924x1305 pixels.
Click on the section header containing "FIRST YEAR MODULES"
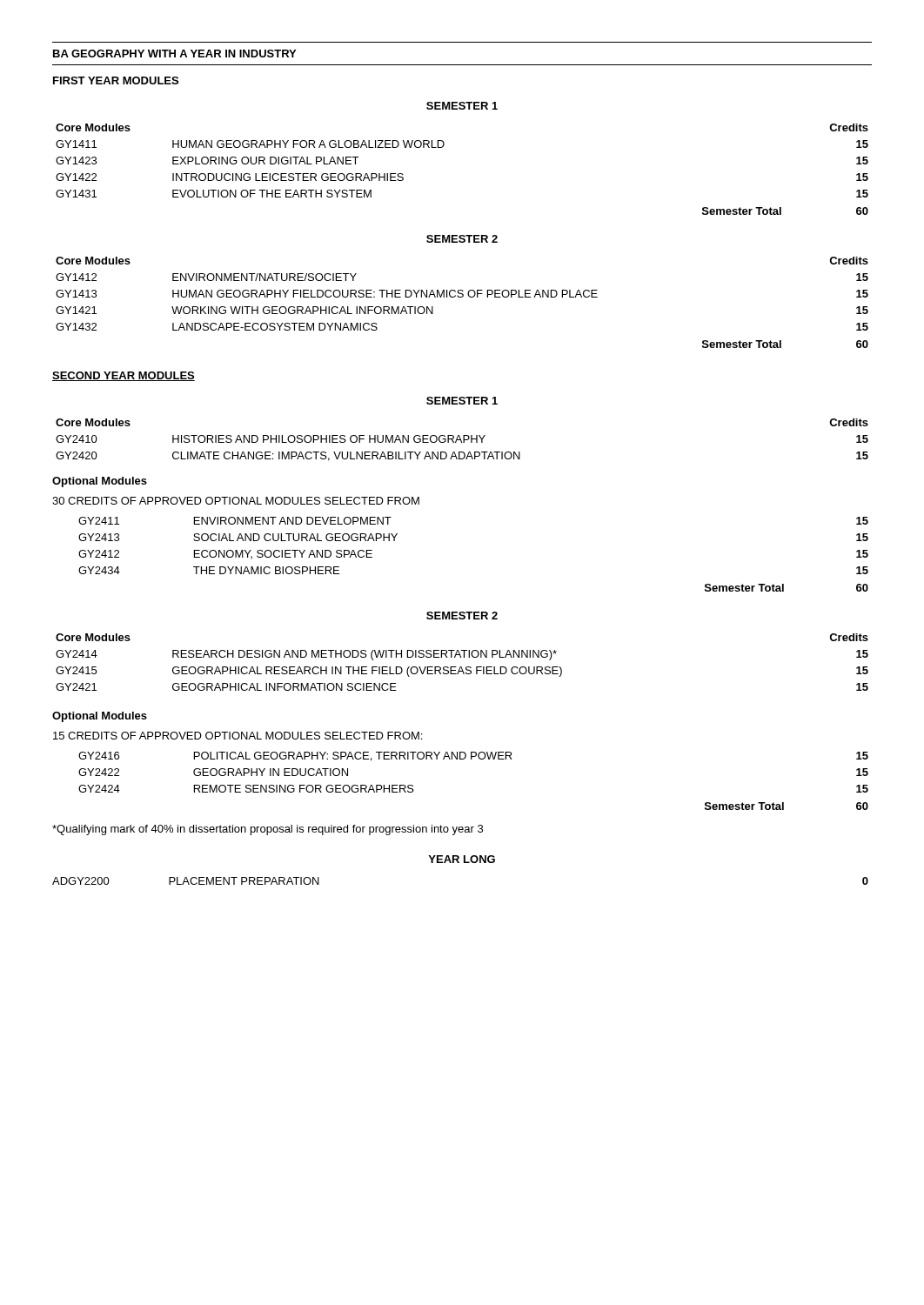116,80
